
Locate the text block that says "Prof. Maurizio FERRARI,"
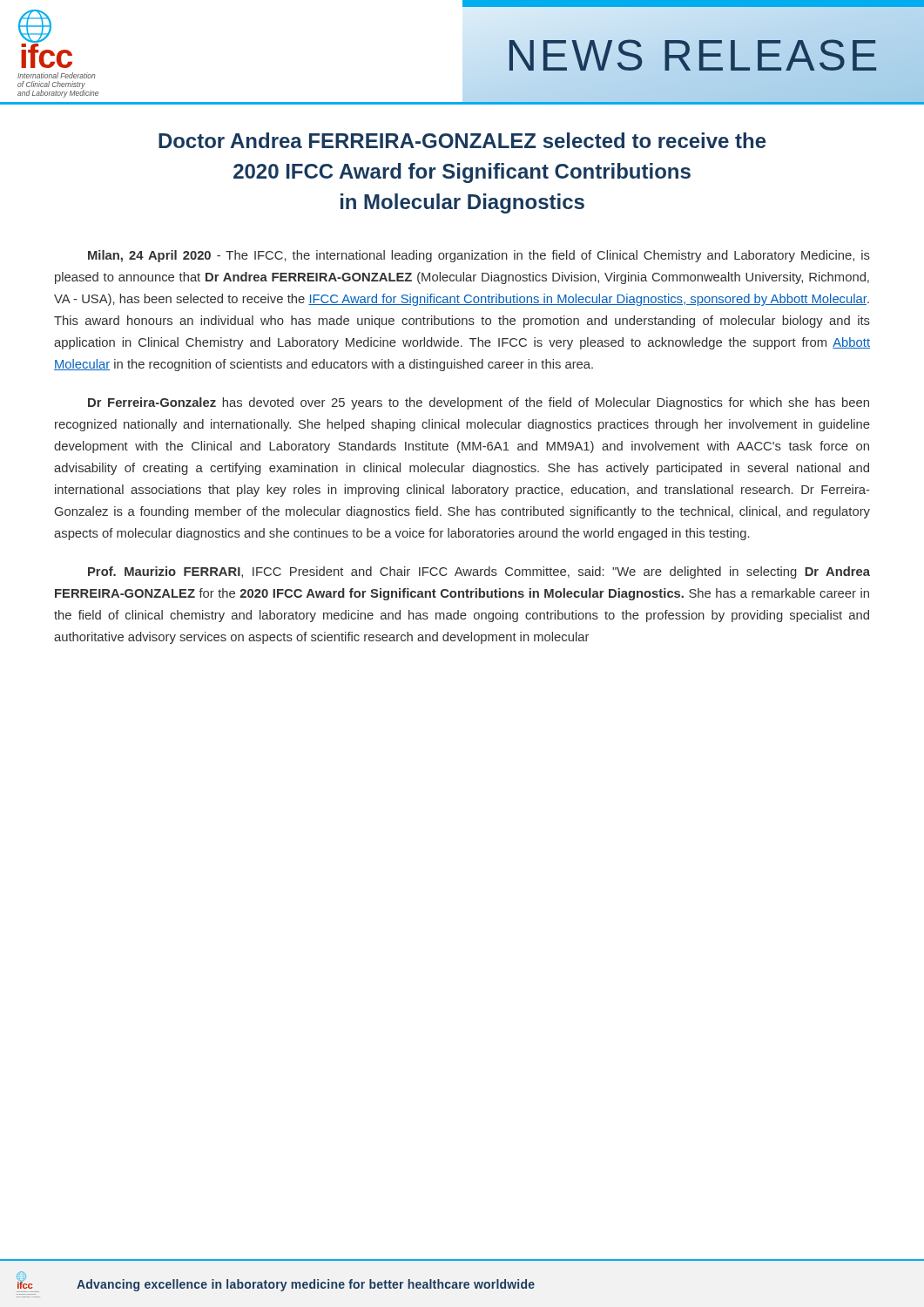coord(462,604)
